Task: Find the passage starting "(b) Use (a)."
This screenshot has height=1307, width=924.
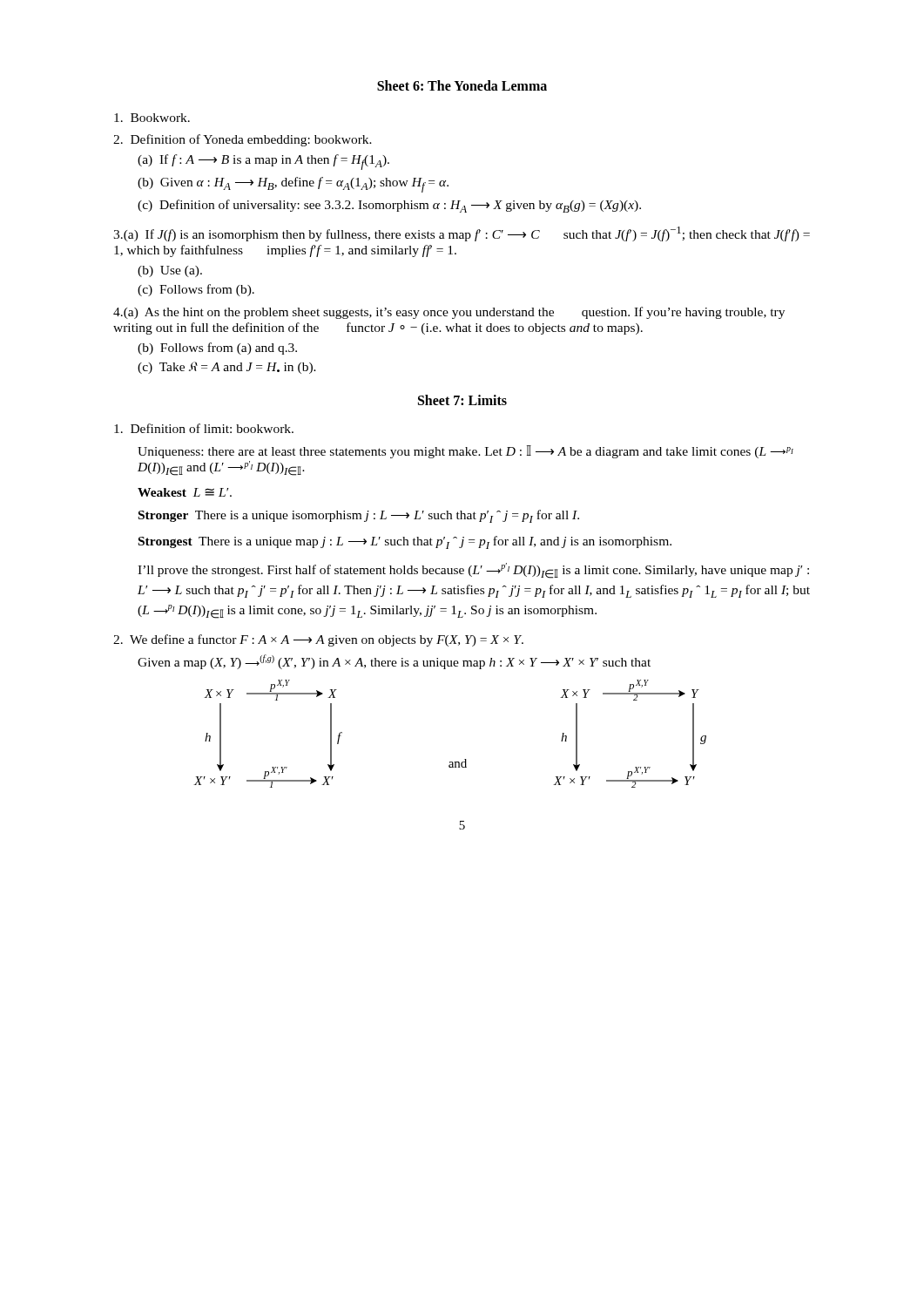Action: tap(170, 270)
